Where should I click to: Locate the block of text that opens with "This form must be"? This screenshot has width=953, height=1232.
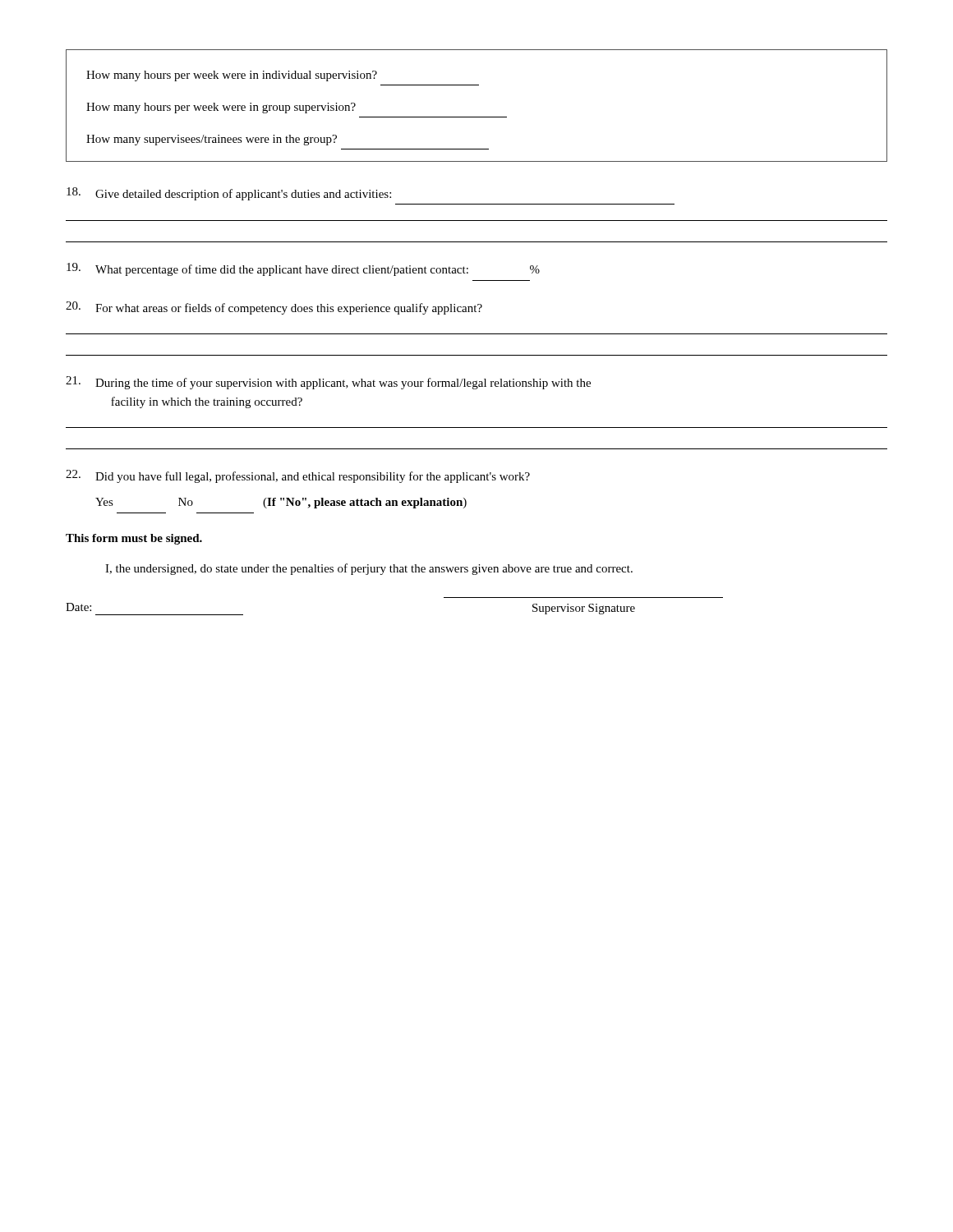(x=134, y=538)
